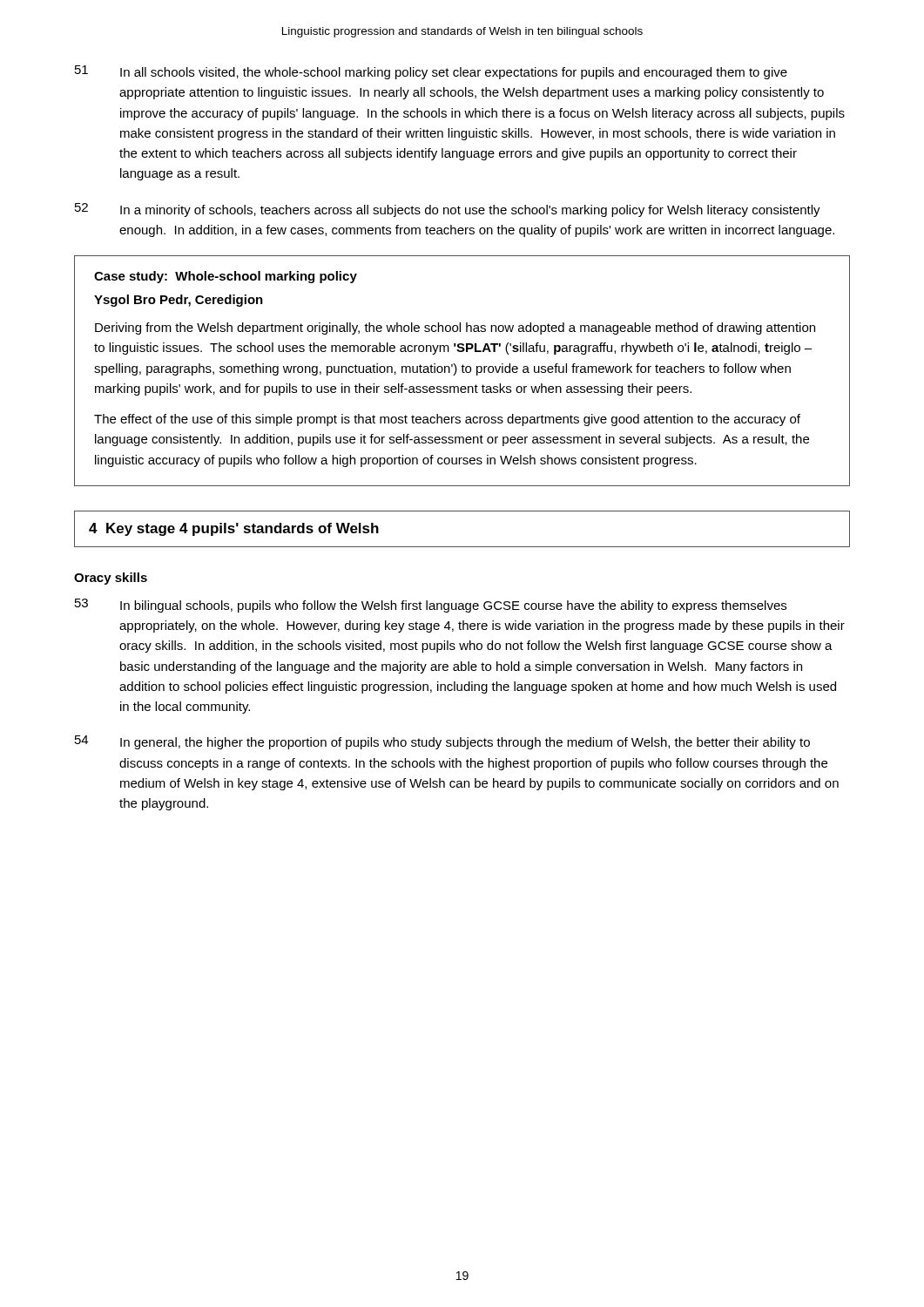Locate the section header that reads "Oracy skills"
Image resolution: width=924 pixels, height=1307 pixels.
click(x=111, y=577)
